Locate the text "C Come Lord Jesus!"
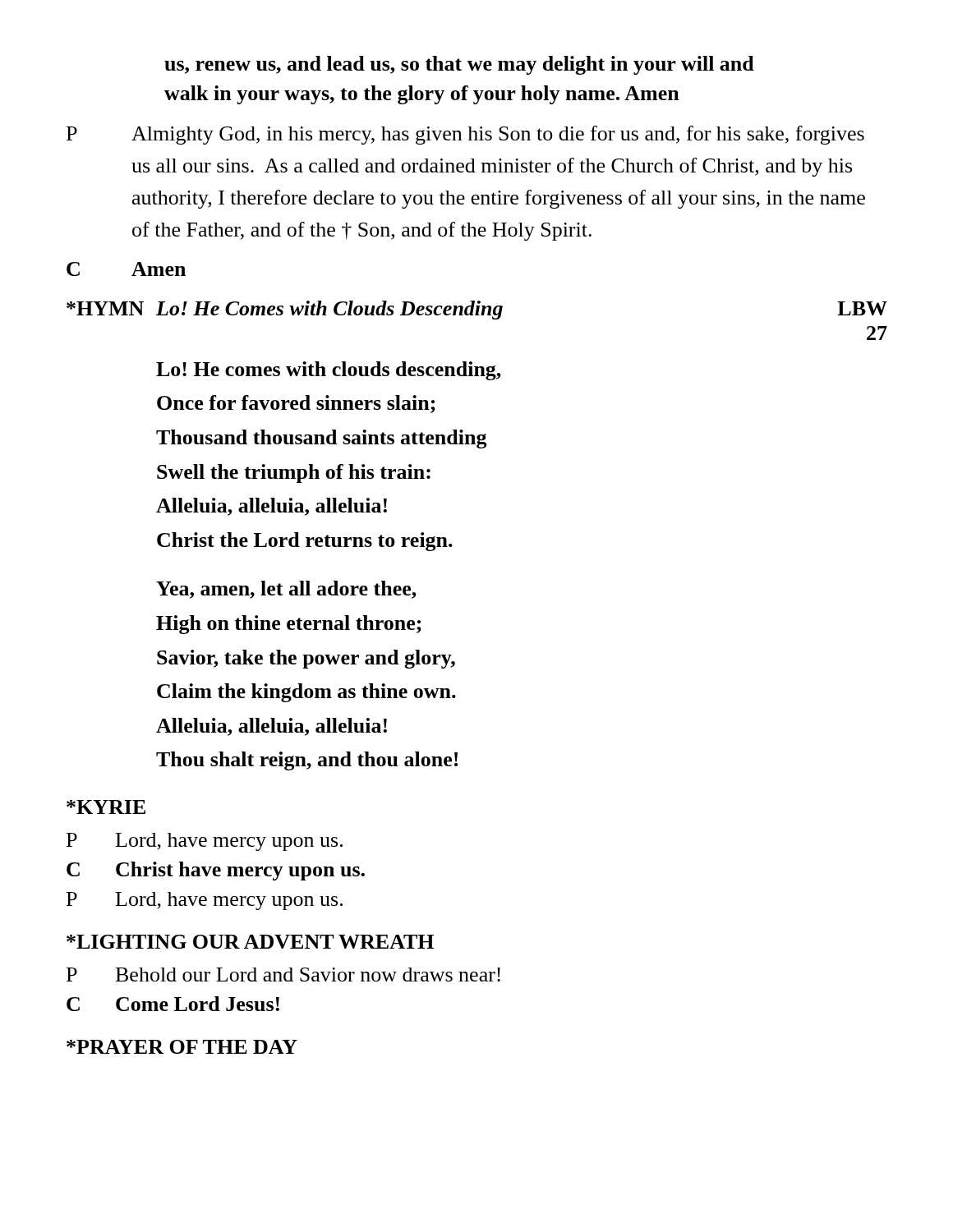The image size is (953, 1232). click(x=173, y=1004)
